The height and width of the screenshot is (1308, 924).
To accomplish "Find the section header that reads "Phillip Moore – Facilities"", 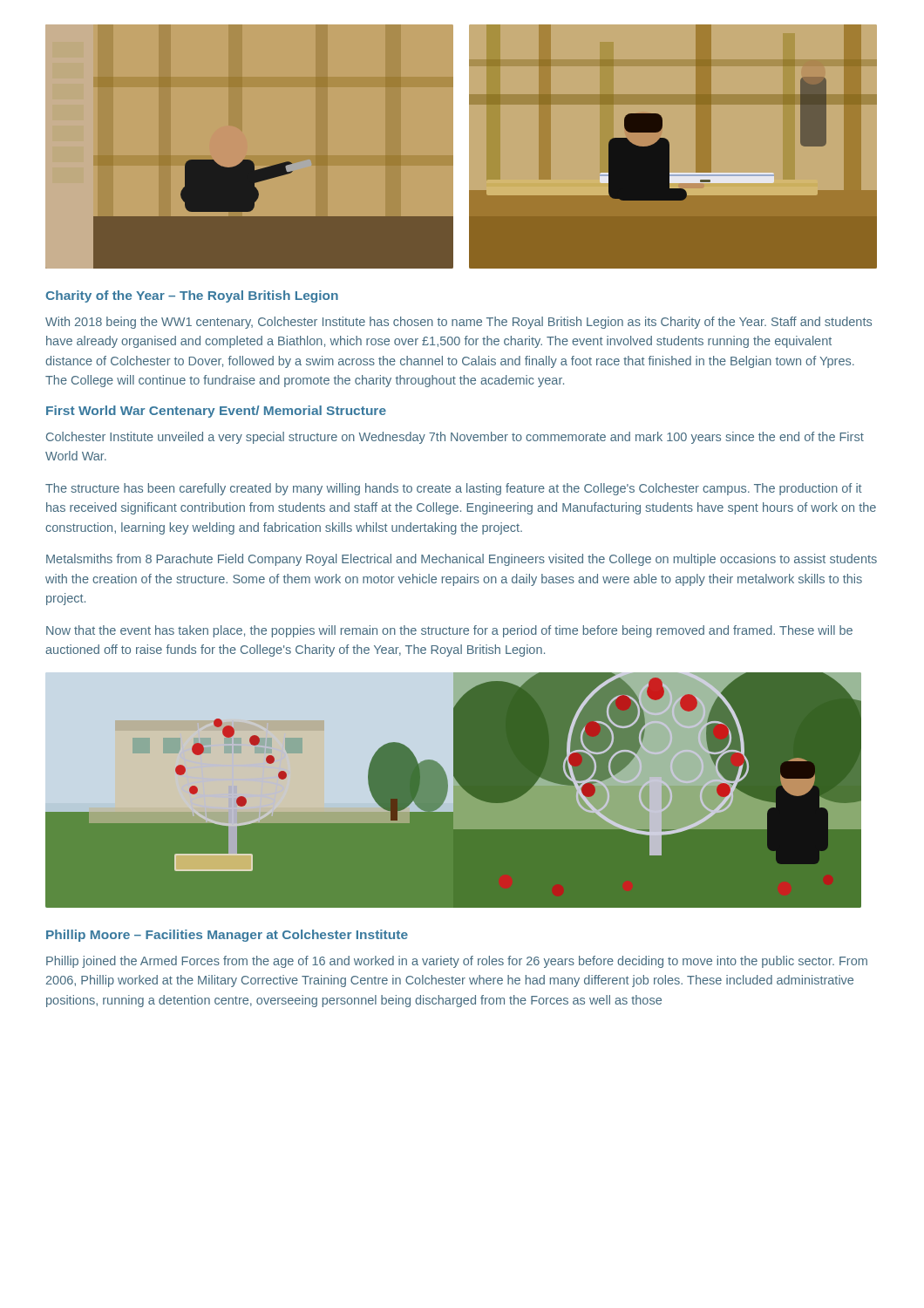I will pos(227,934).
